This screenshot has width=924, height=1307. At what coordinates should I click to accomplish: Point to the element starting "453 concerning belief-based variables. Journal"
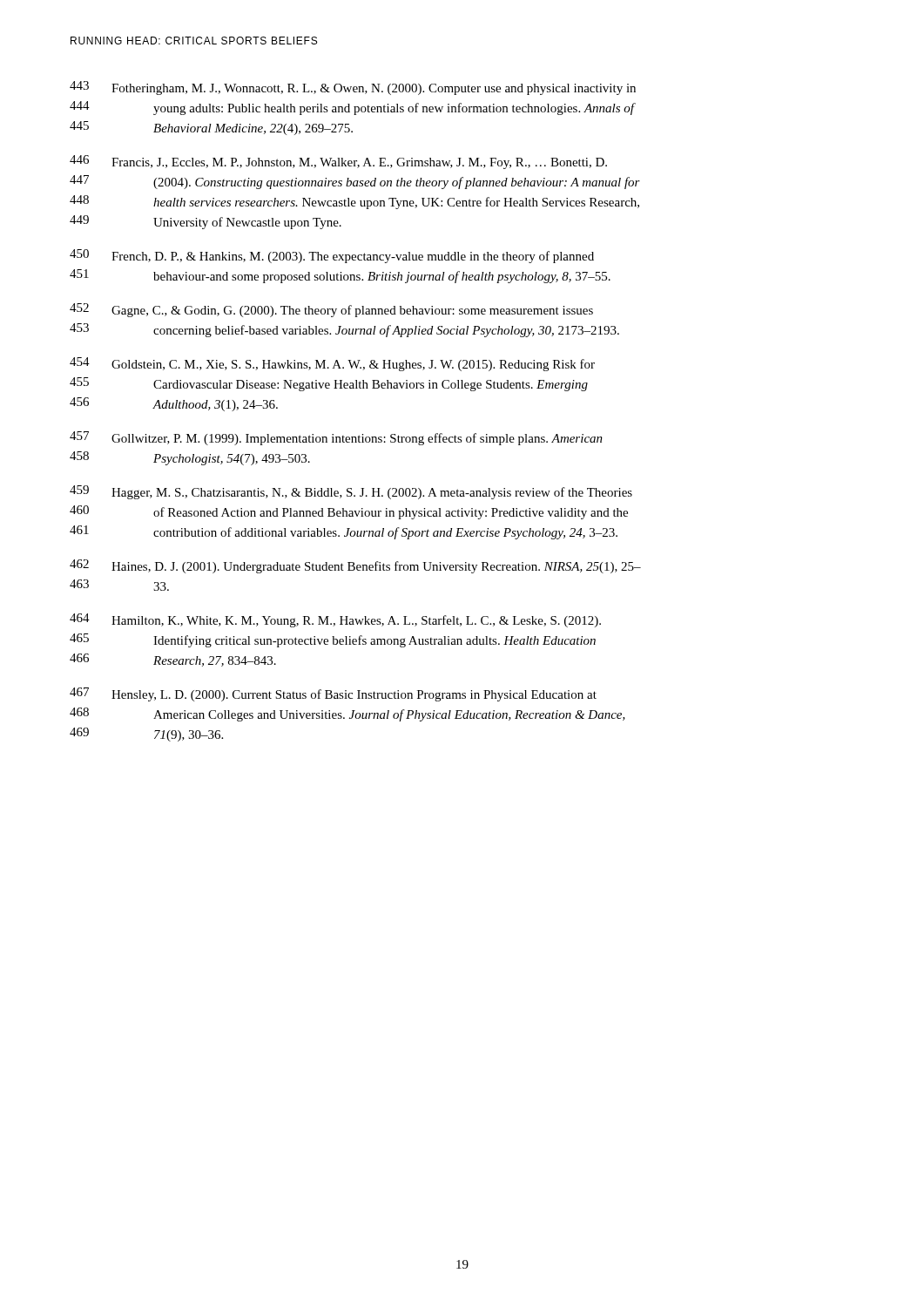462,331
